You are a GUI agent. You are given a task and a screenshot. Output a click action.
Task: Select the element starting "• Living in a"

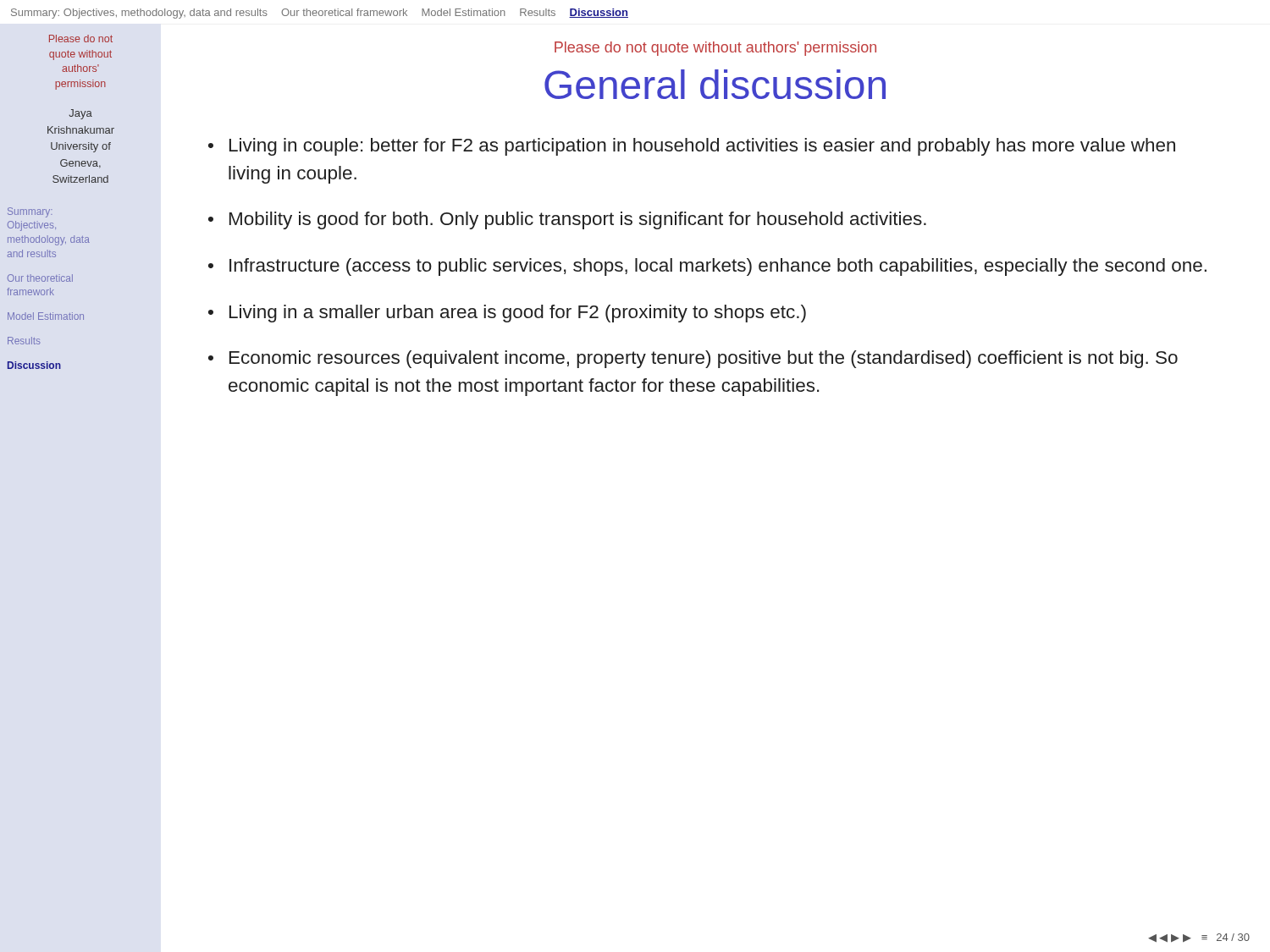click(x=507, y=312)
